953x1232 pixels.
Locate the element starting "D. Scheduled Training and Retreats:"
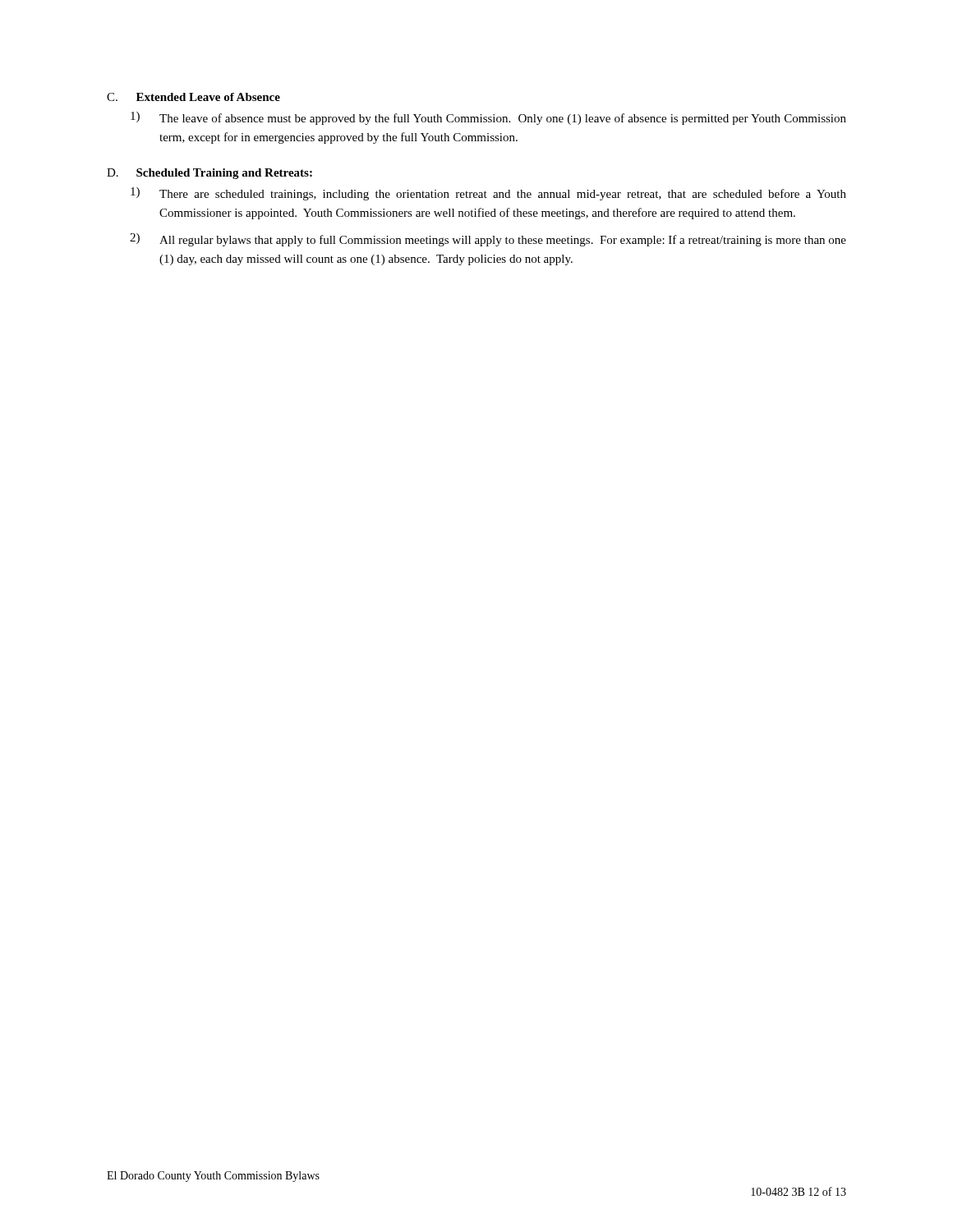(210, 172)
